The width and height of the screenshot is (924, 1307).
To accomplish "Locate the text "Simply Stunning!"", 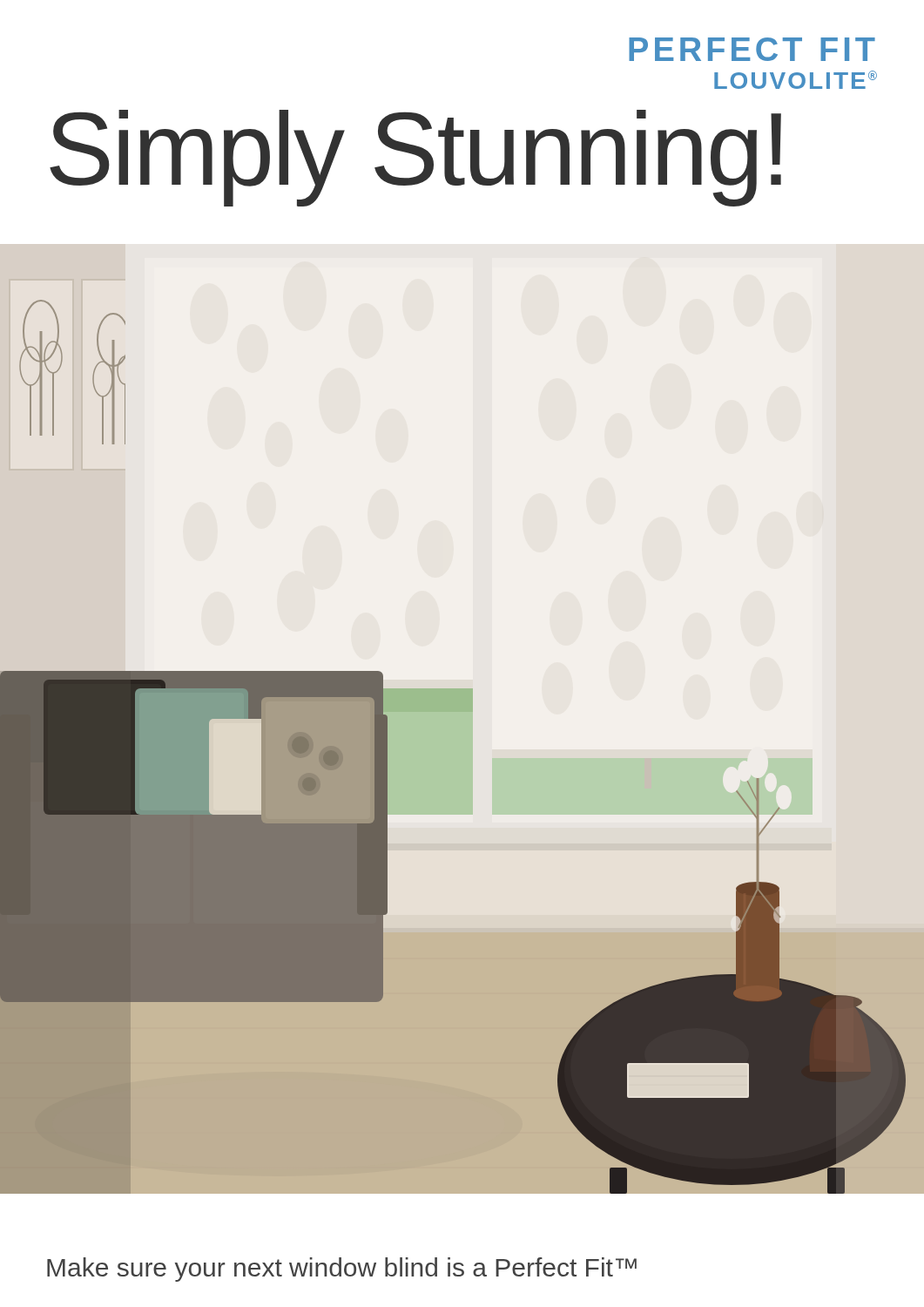I will coord(462,150).
